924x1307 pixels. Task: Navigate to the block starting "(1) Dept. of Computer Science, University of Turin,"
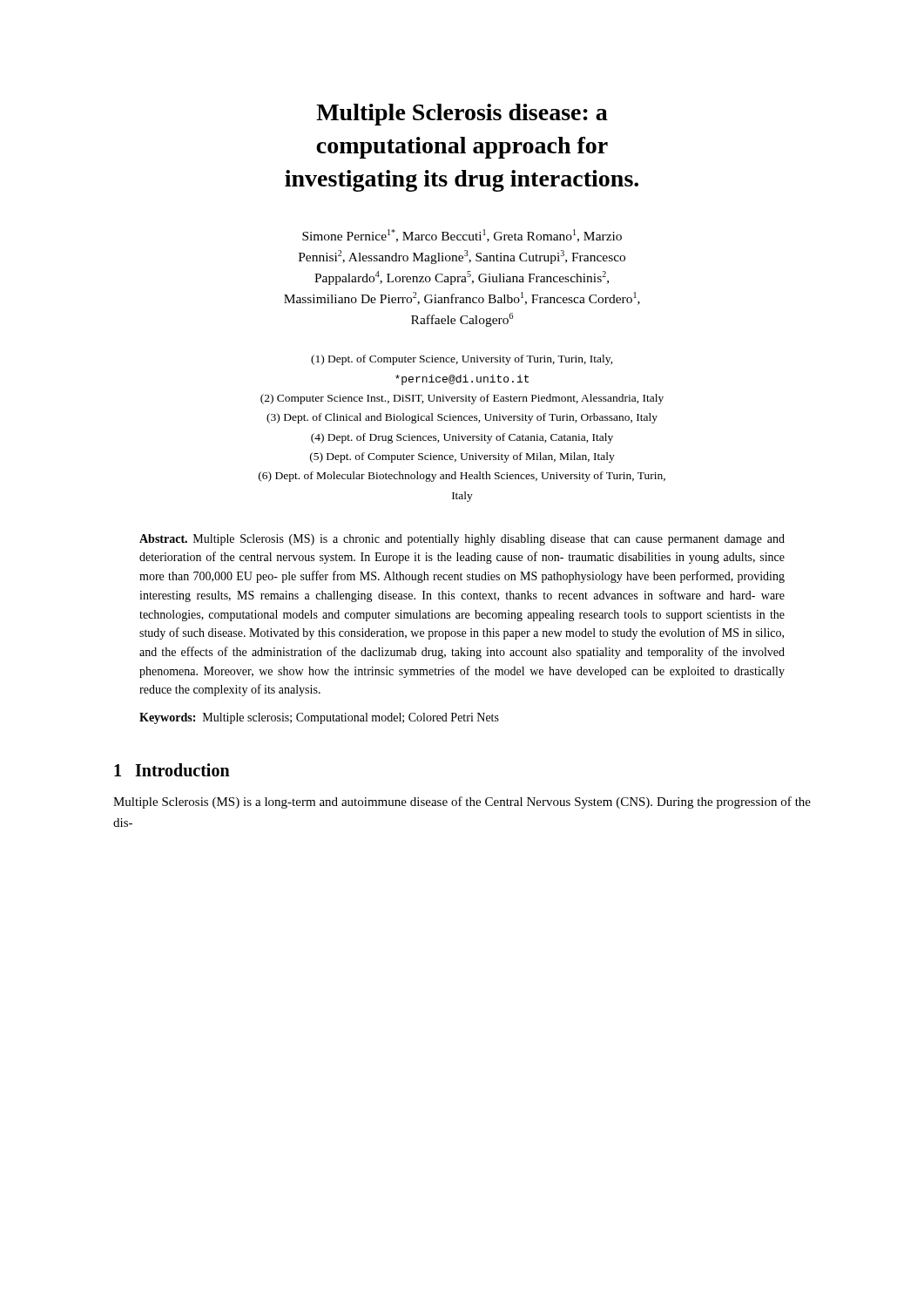click(462, 427)
